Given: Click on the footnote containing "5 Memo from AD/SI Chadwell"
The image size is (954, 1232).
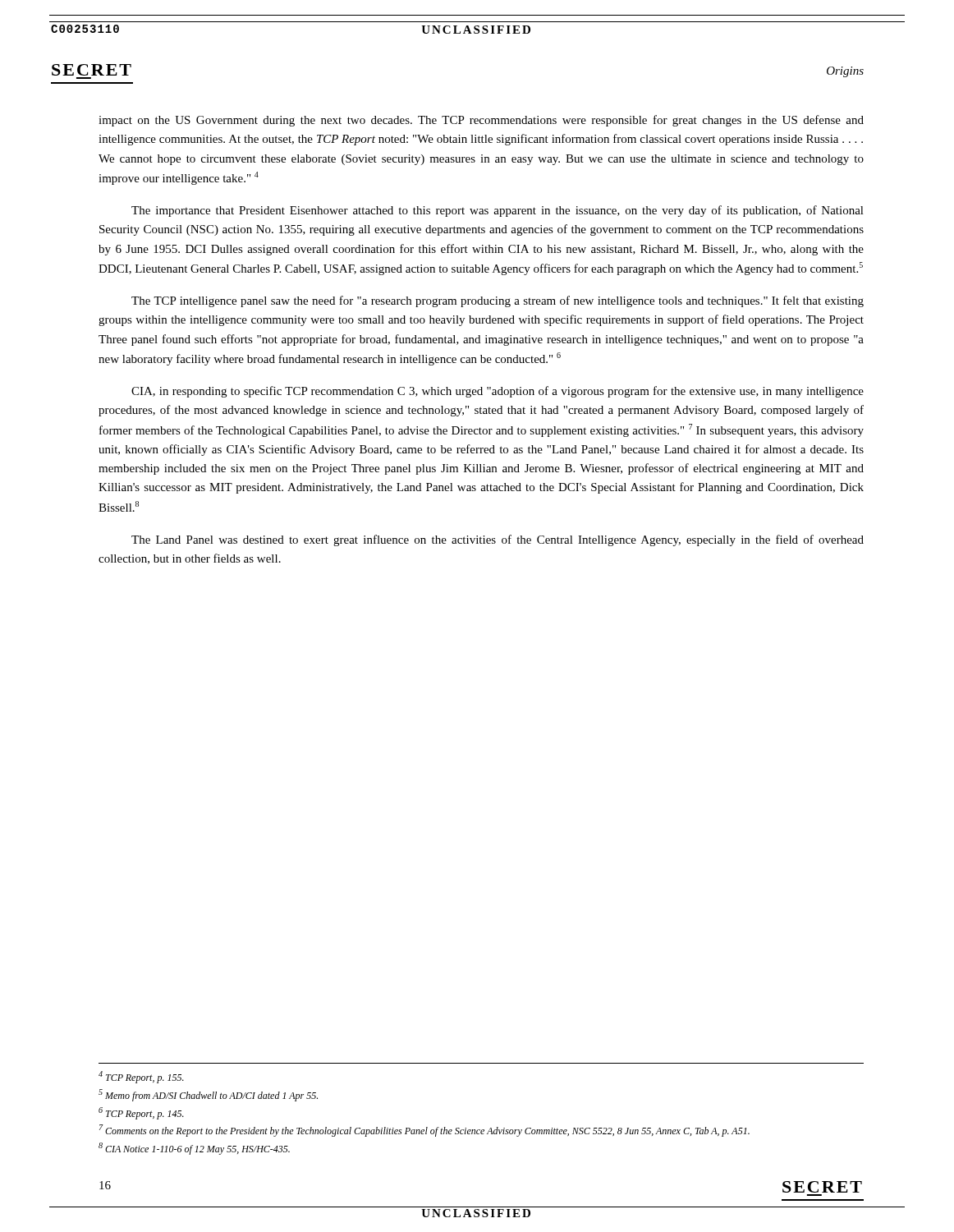Looking at the screenshot, I should [209, 1094].
